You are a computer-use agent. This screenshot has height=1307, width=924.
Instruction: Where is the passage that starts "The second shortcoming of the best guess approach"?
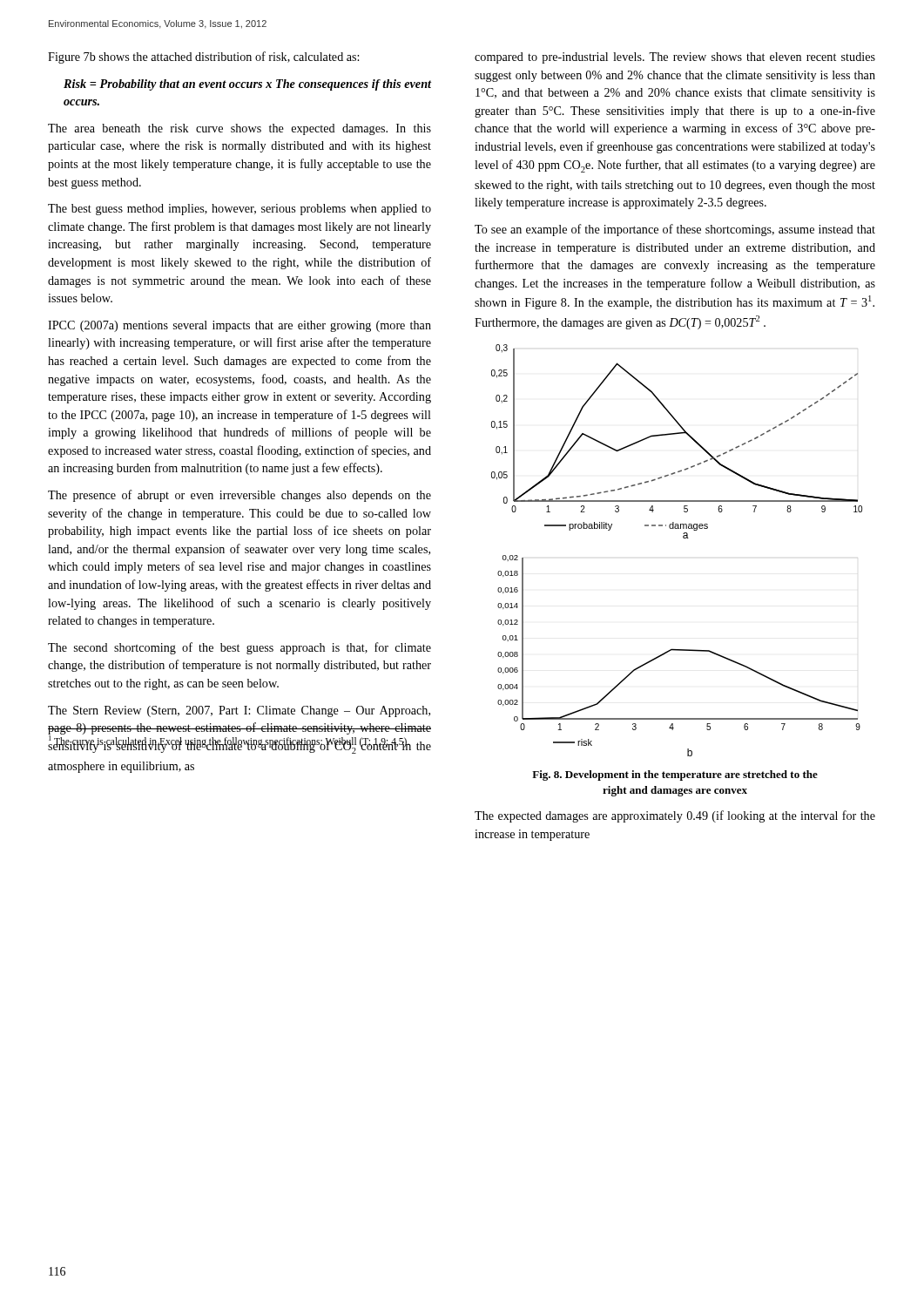click(239, 665)
